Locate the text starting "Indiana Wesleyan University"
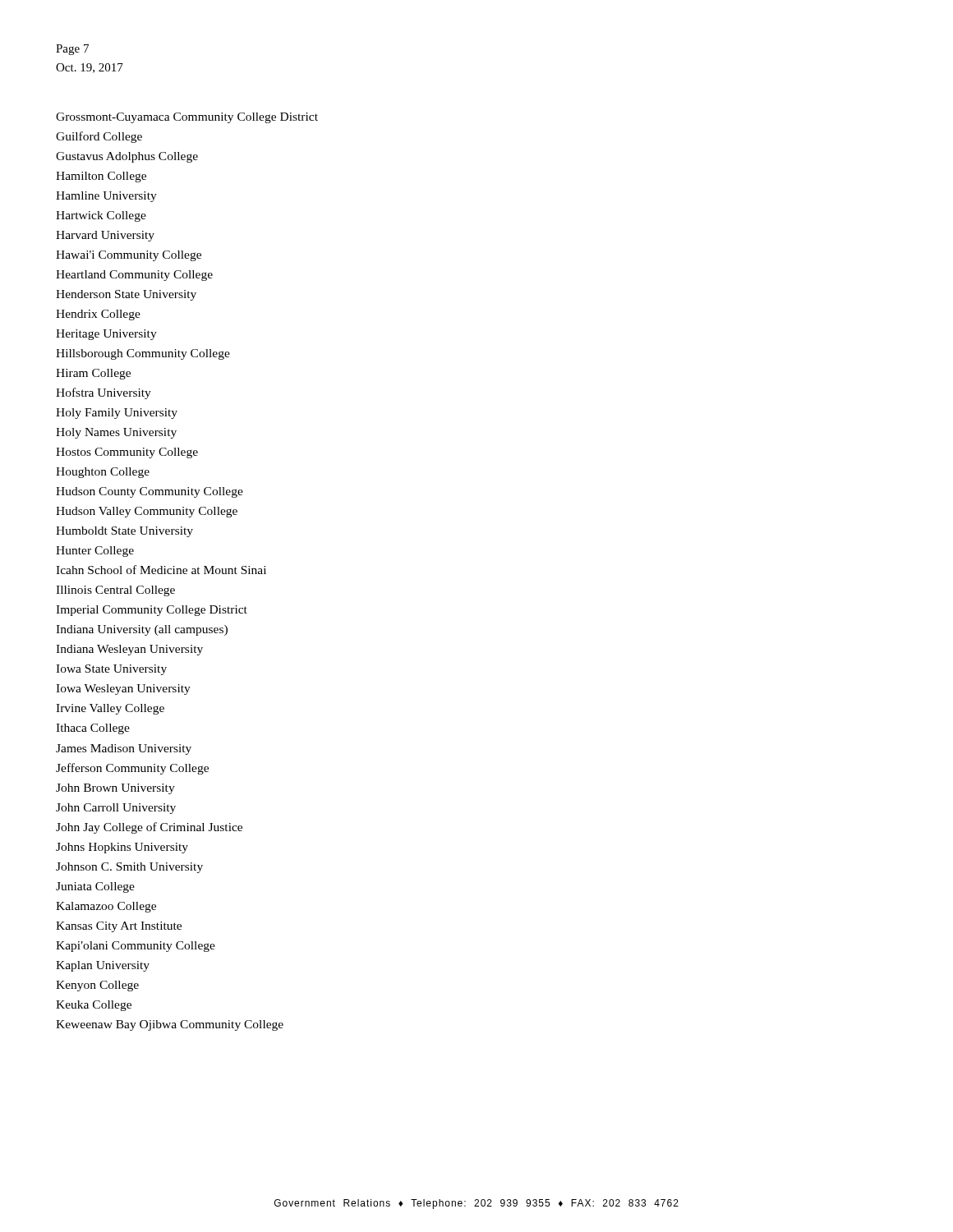This screenshot has height=1232, width=953. pos(129,649)
